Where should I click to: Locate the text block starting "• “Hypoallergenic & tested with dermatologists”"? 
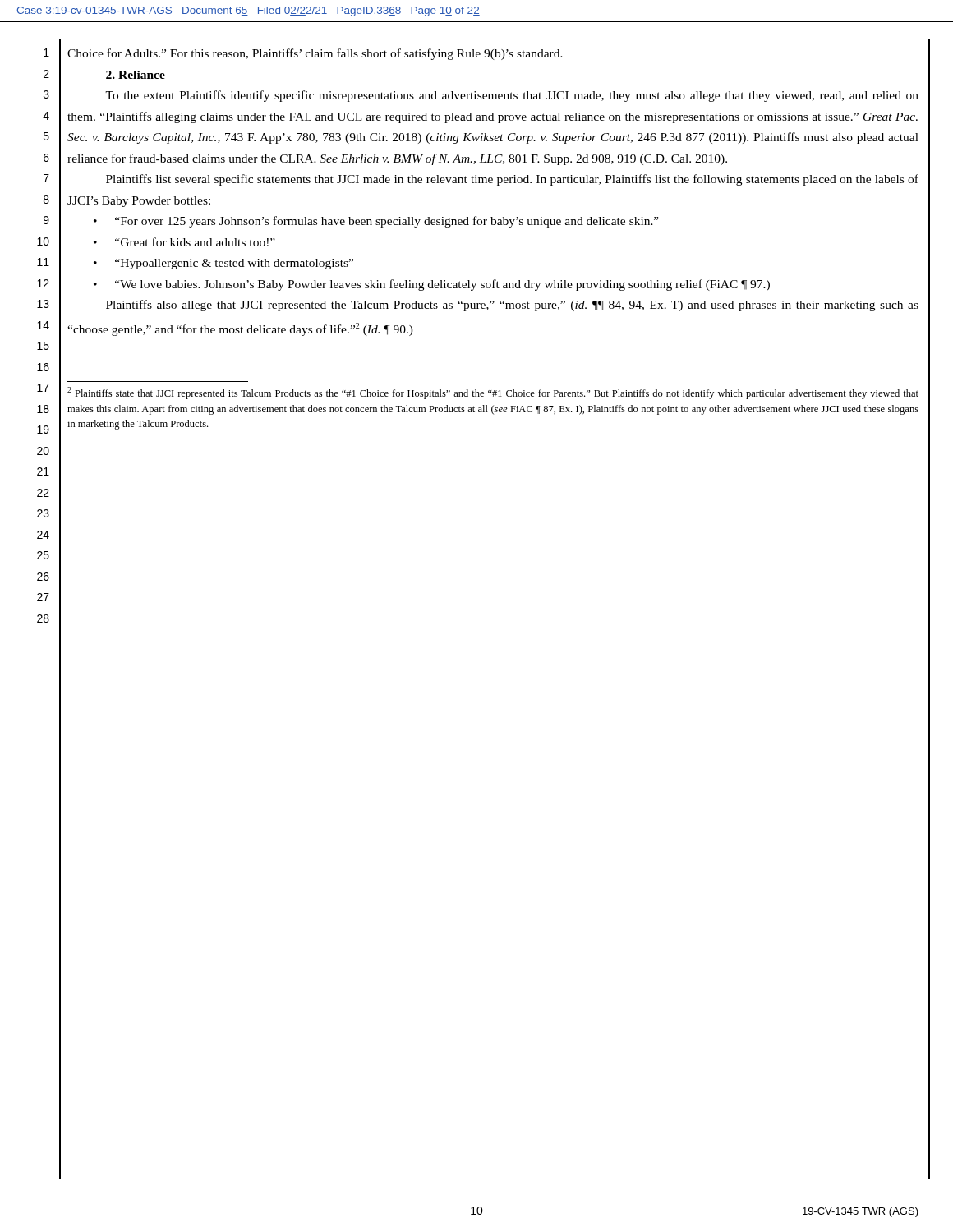tap(223, 263)
